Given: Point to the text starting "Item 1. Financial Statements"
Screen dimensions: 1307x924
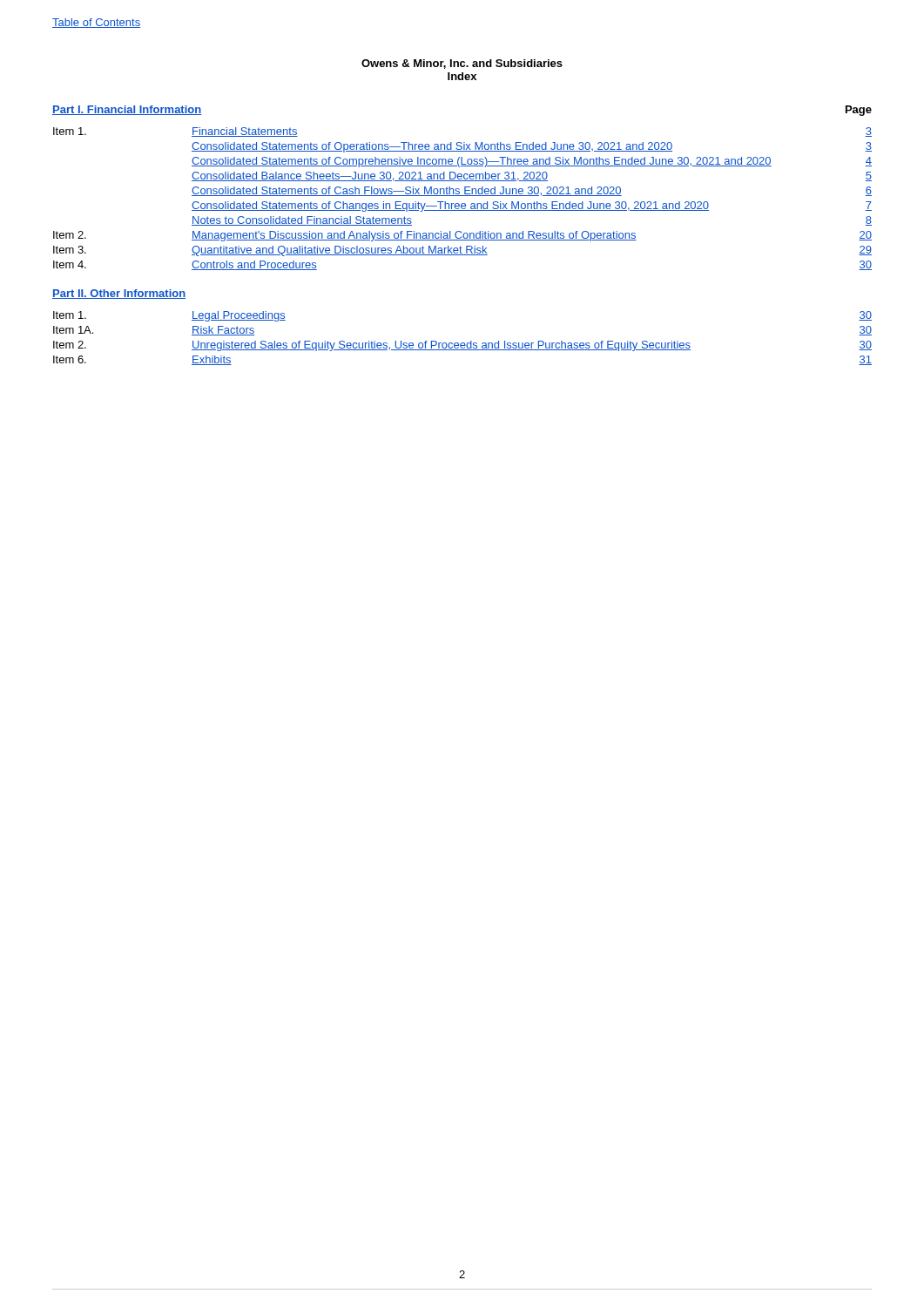Looking at the screenshot, I should pyautogui.click(x=462, y=131).
